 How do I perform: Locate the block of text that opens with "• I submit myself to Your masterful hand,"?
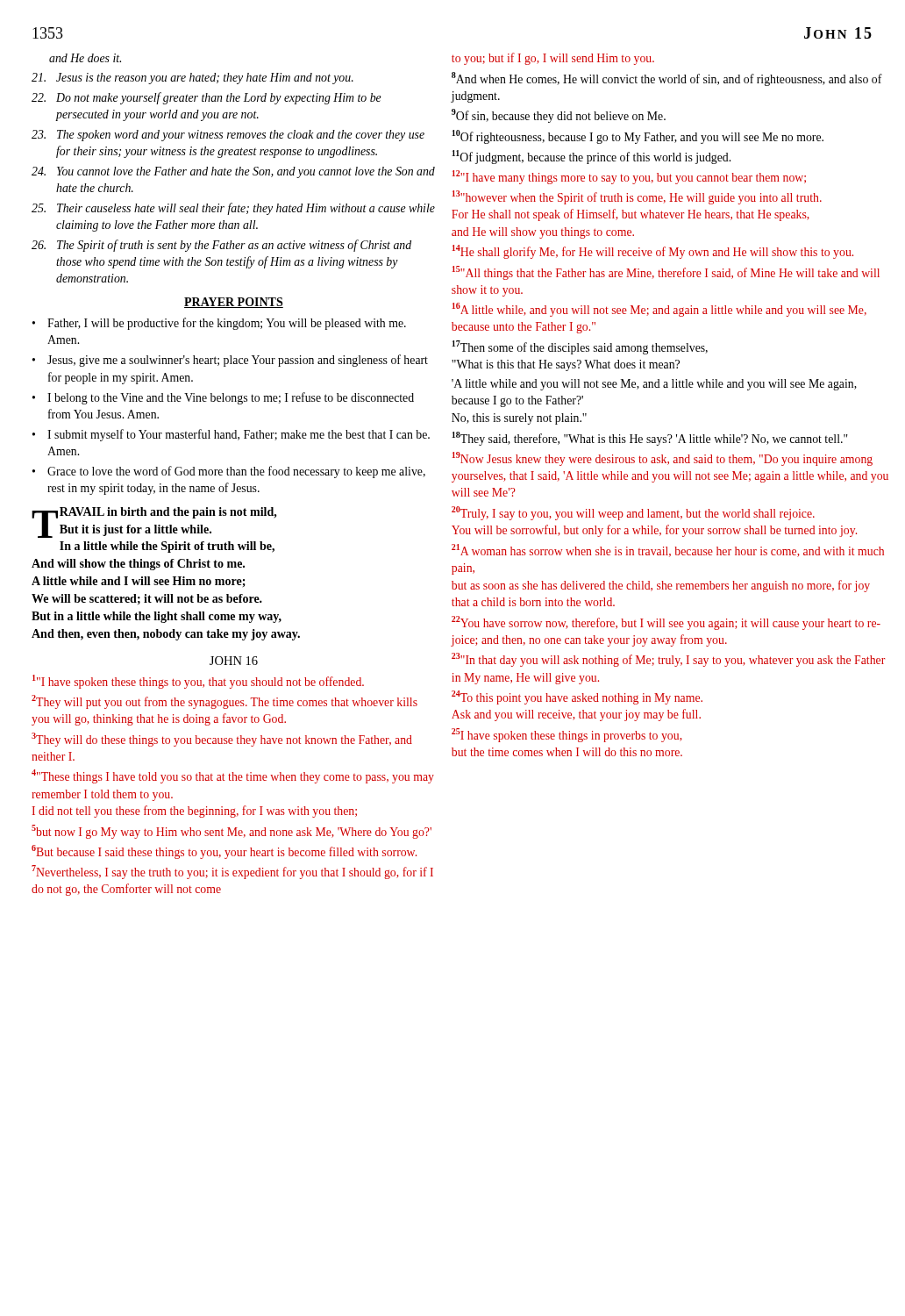point(234,443)
